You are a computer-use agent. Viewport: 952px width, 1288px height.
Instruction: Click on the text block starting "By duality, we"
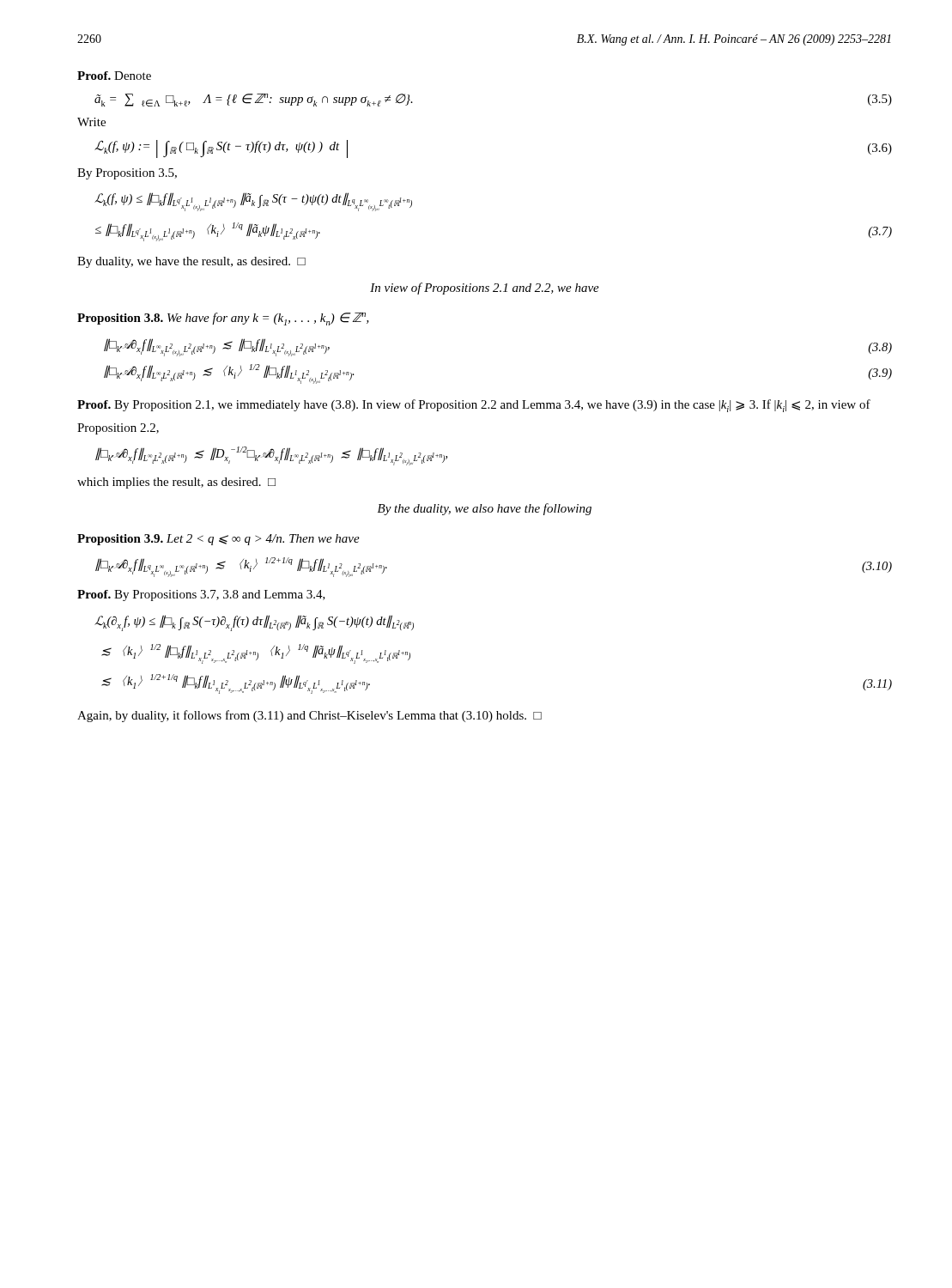(x=191, y=261)
